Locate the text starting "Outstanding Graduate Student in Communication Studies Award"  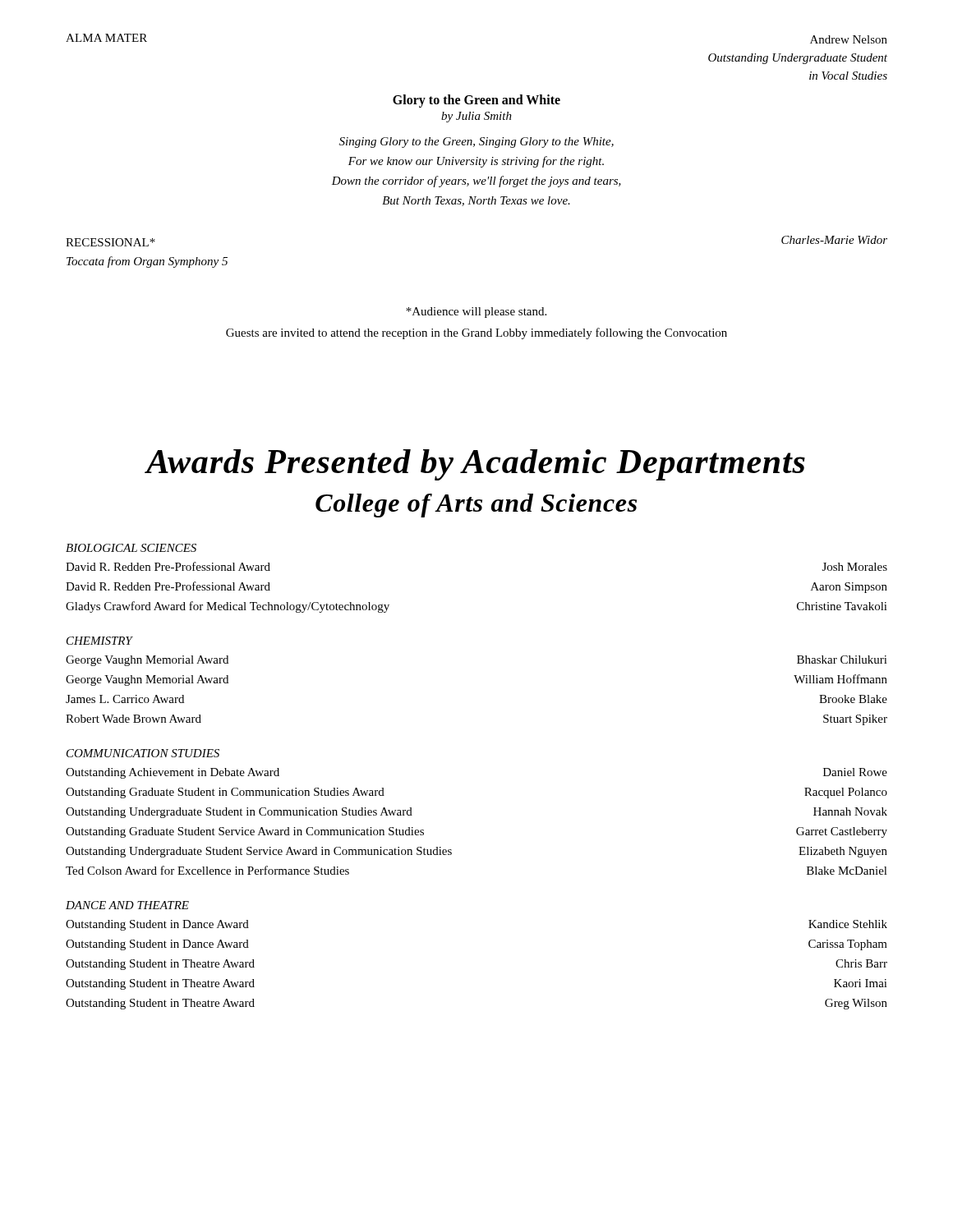point(226,793)
